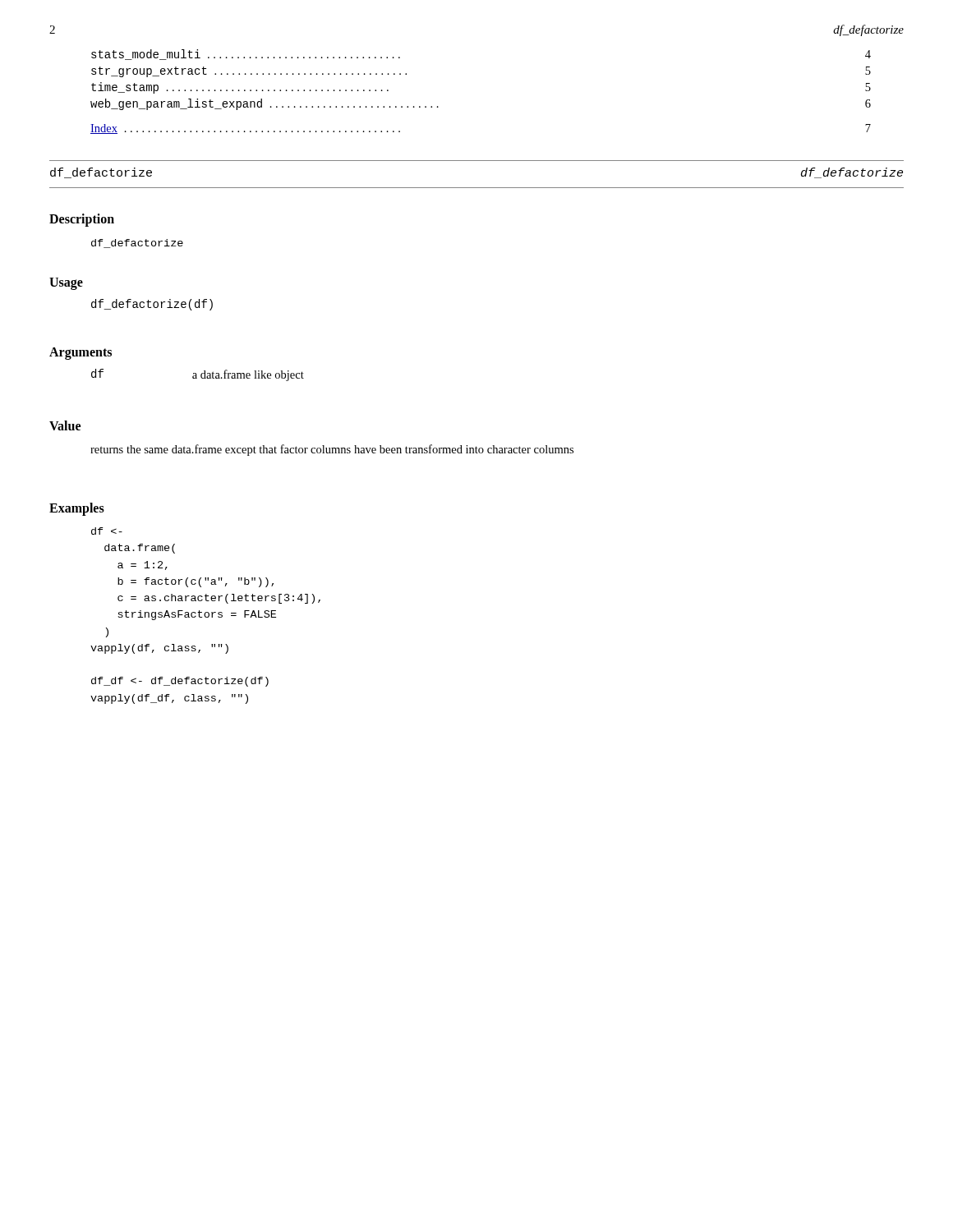This screenshot has width=953, height=1232.
Task: Locate the list item containing "stats_mode_multi . . . . ."
Action: (x=147, y=55)
